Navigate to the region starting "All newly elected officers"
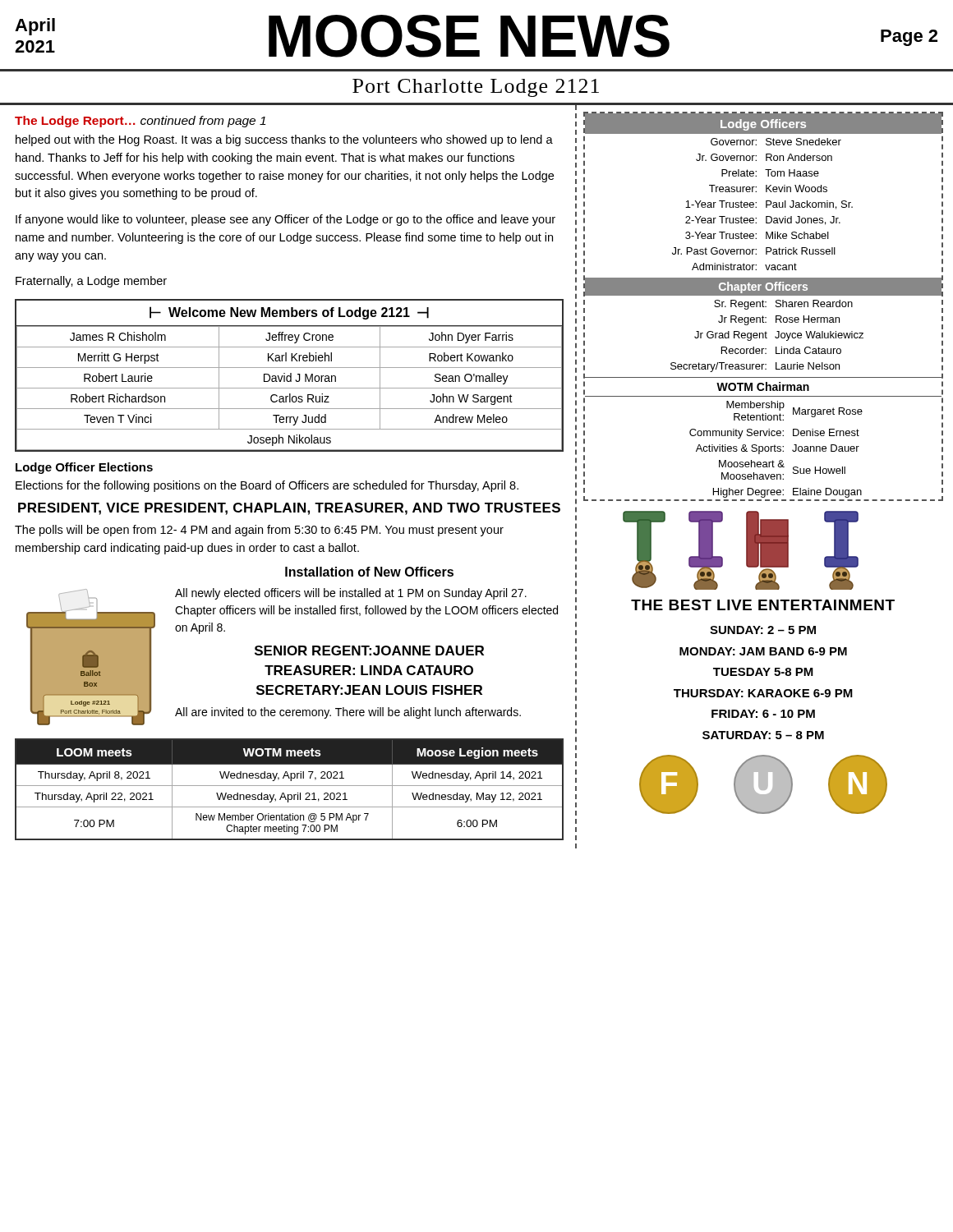Viewport: 953px width, 1232px height. (367, 610)
